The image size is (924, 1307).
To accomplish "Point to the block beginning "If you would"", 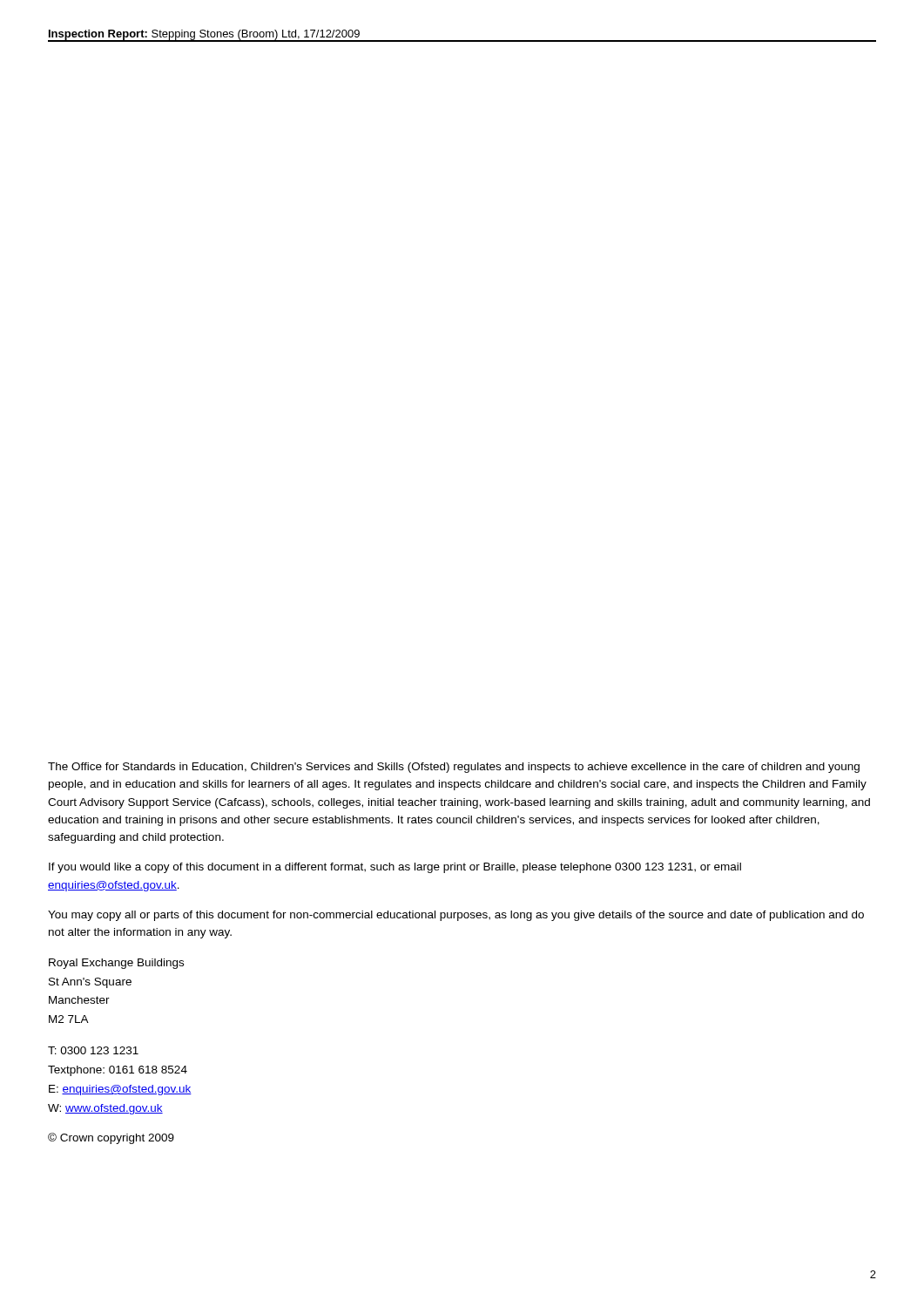I will coord(395,876).
